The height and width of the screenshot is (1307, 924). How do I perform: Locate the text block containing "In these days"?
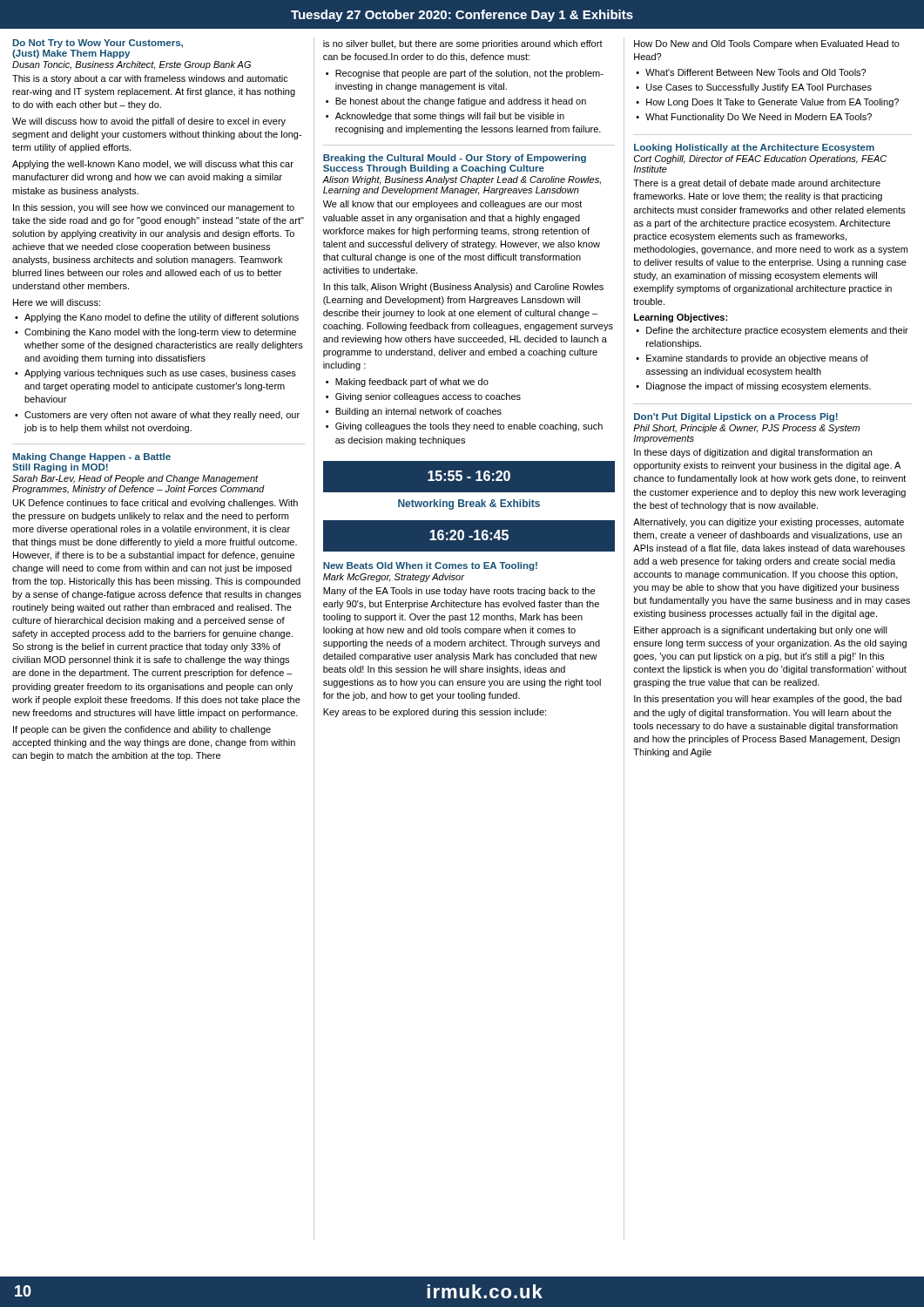(770, 479)
